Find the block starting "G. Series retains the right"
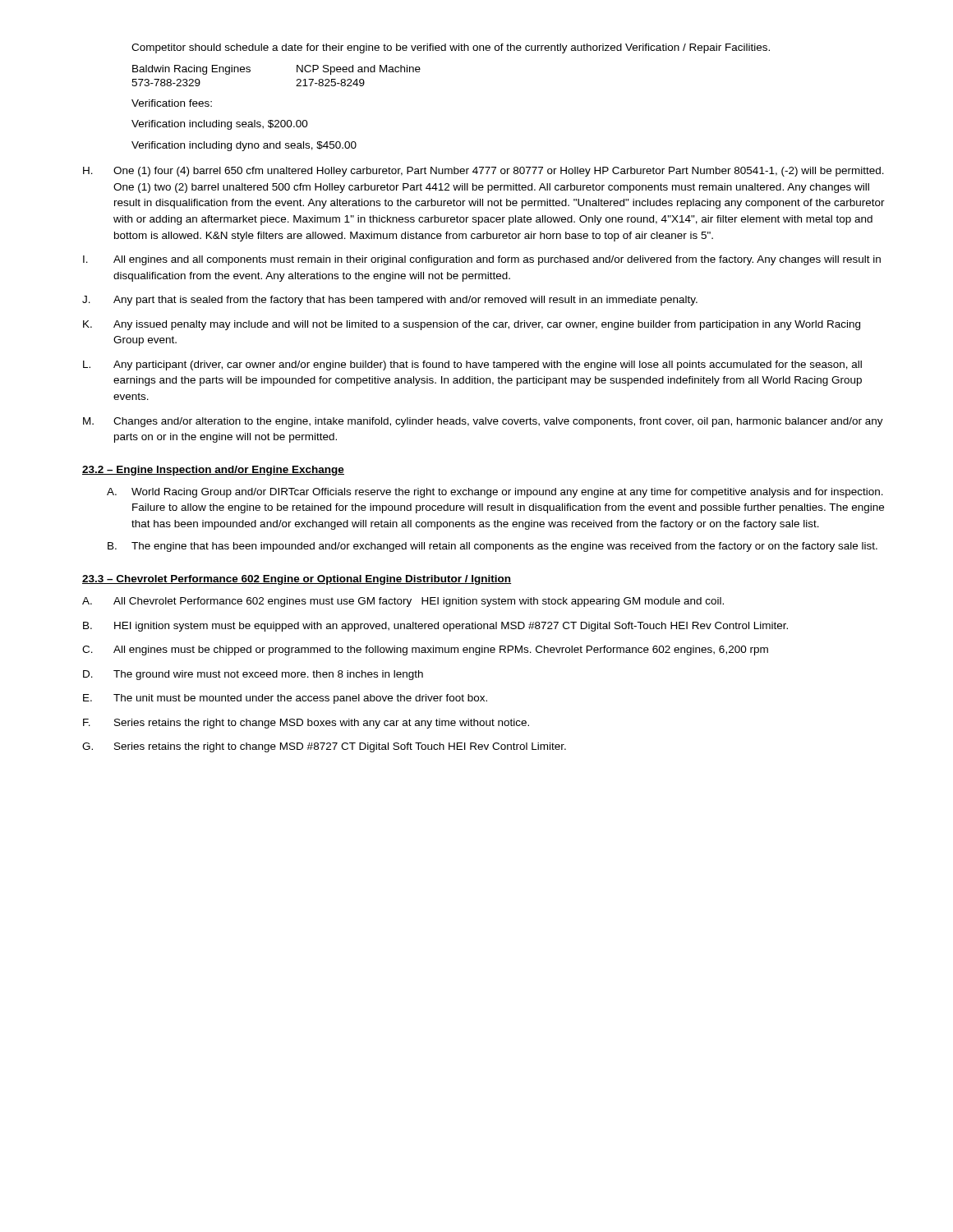This screenshot has height=1232, width=953. click(485, 747)
